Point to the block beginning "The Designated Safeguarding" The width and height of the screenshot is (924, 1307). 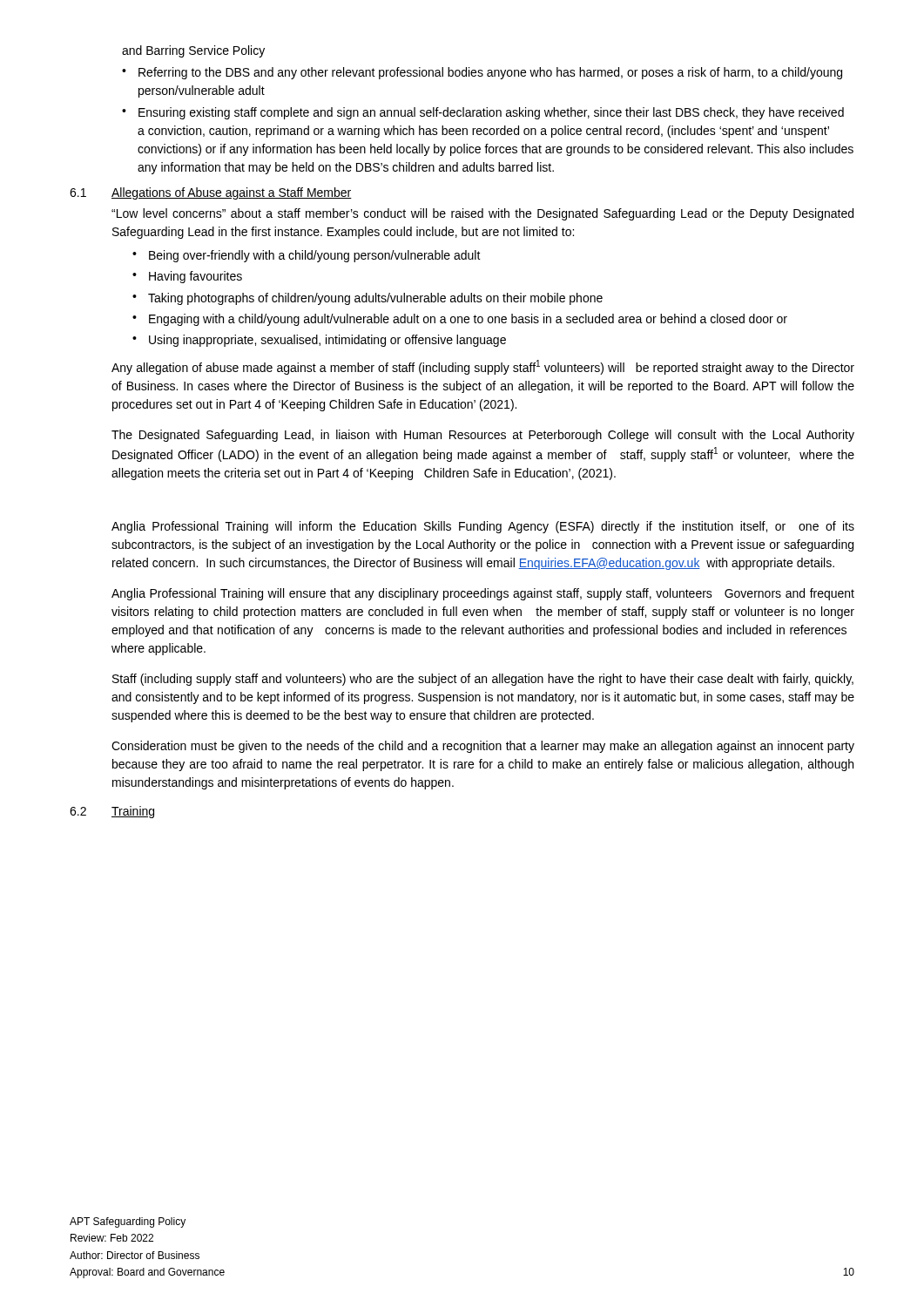(483, 454)
